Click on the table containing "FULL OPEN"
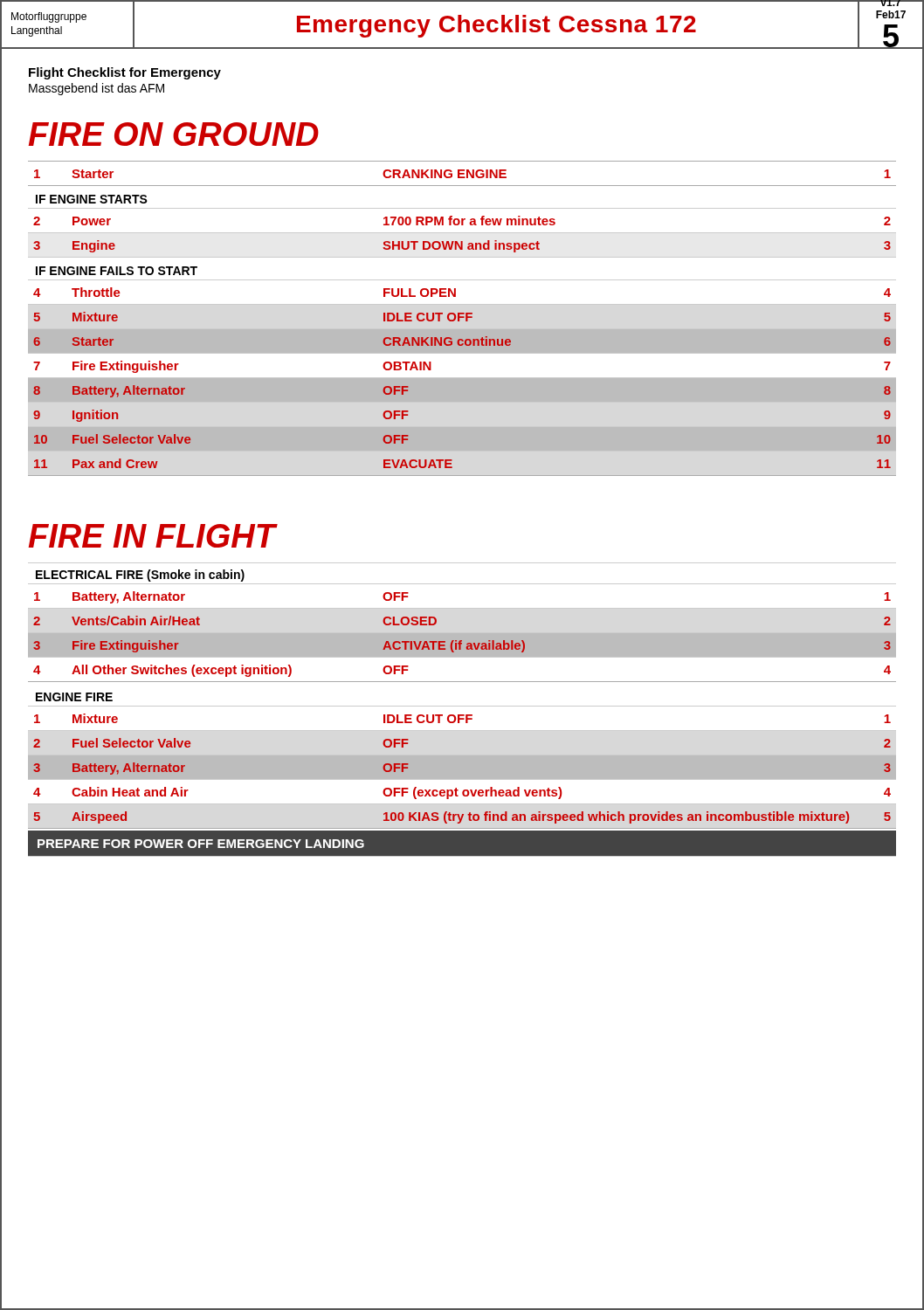924x1310 pixels. coord(462,318)
